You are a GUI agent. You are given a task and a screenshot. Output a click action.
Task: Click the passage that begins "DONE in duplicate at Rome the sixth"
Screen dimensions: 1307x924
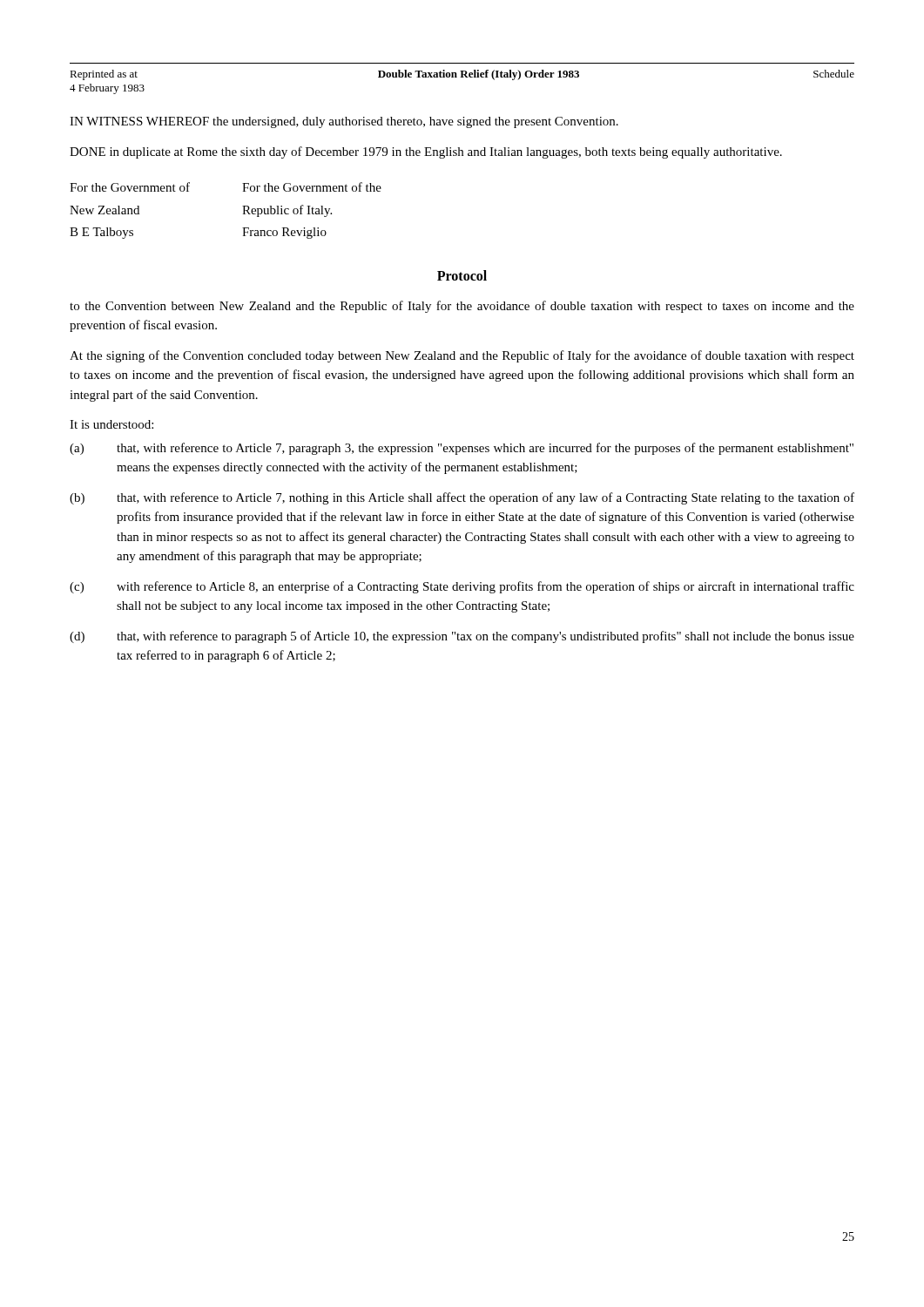(426, 151)
